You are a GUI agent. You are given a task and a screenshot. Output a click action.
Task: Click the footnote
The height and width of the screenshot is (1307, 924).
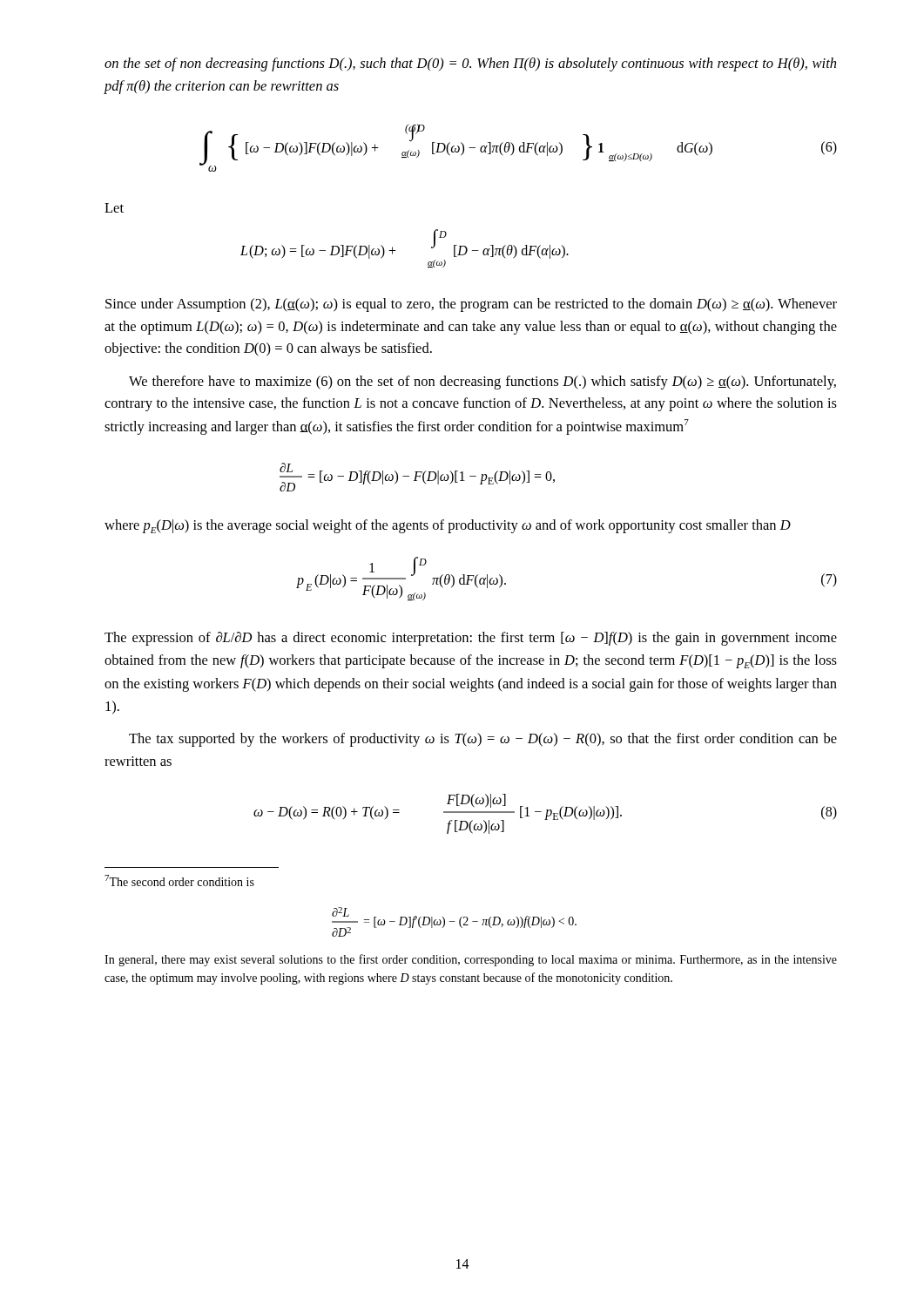(471, 928)
